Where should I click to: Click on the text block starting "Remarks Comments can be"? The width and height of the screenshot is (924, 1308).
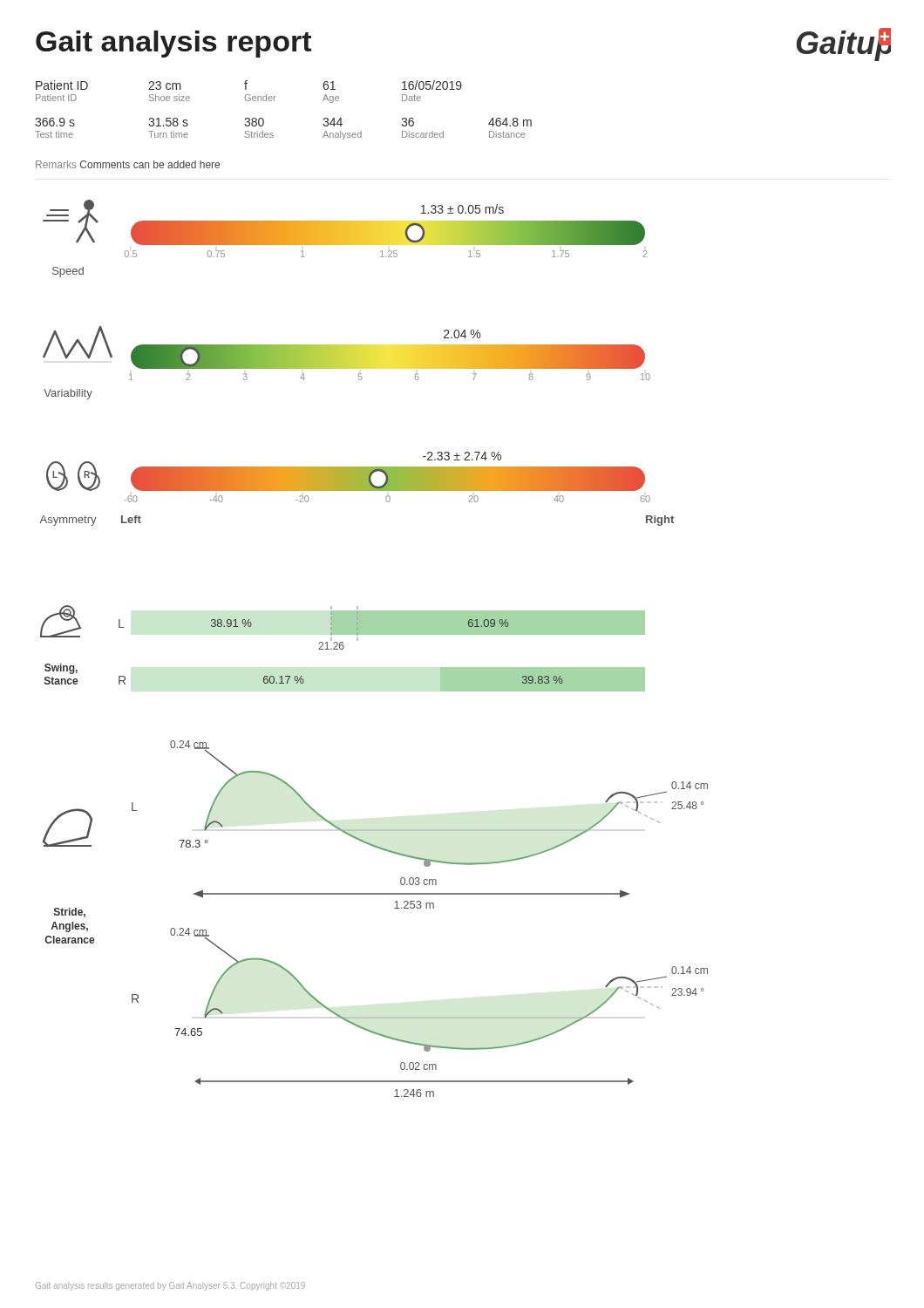[128, 165]
